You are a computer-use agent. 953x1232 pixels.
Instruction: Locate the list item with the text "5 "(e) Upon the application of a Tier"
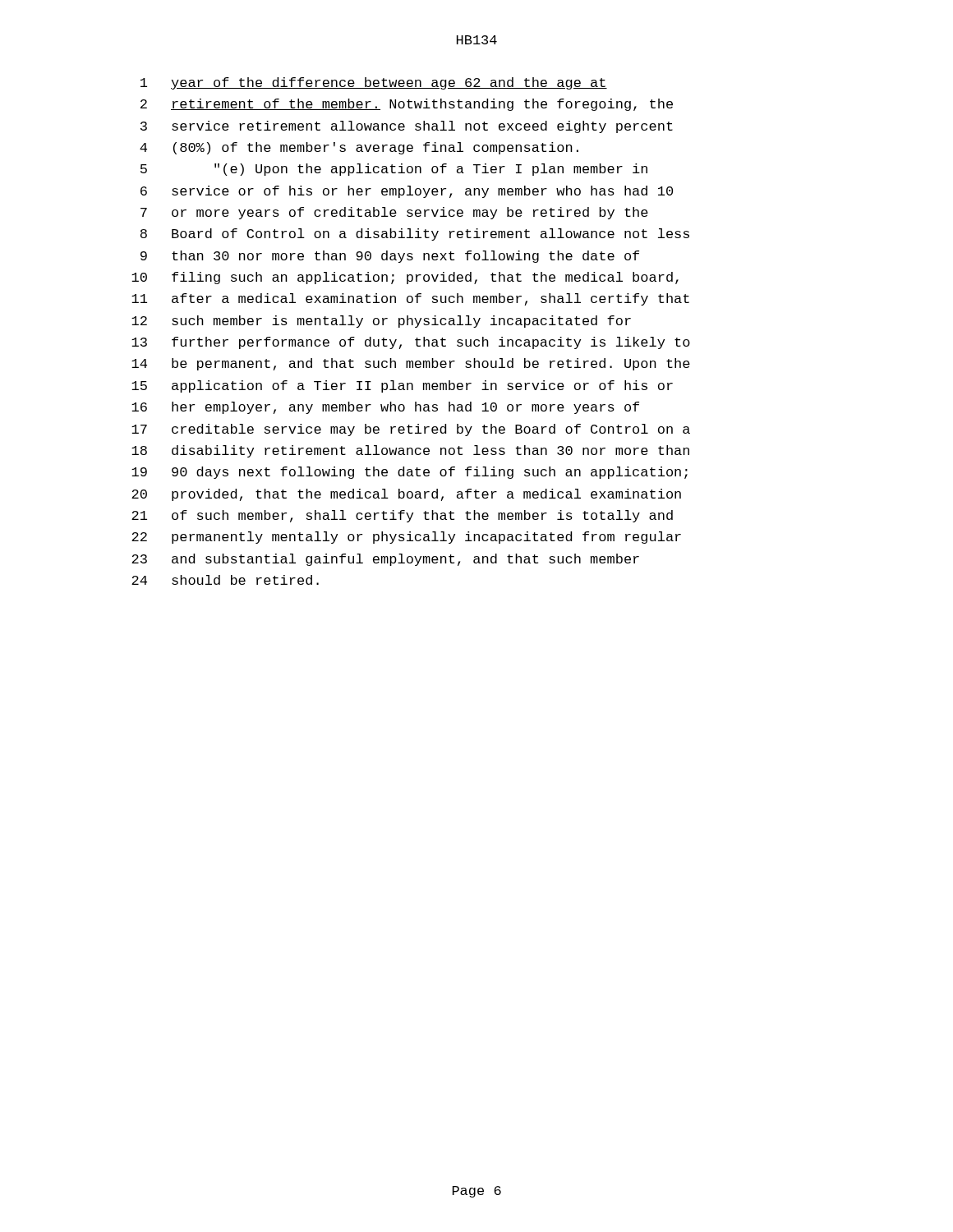tap(485, 170)
